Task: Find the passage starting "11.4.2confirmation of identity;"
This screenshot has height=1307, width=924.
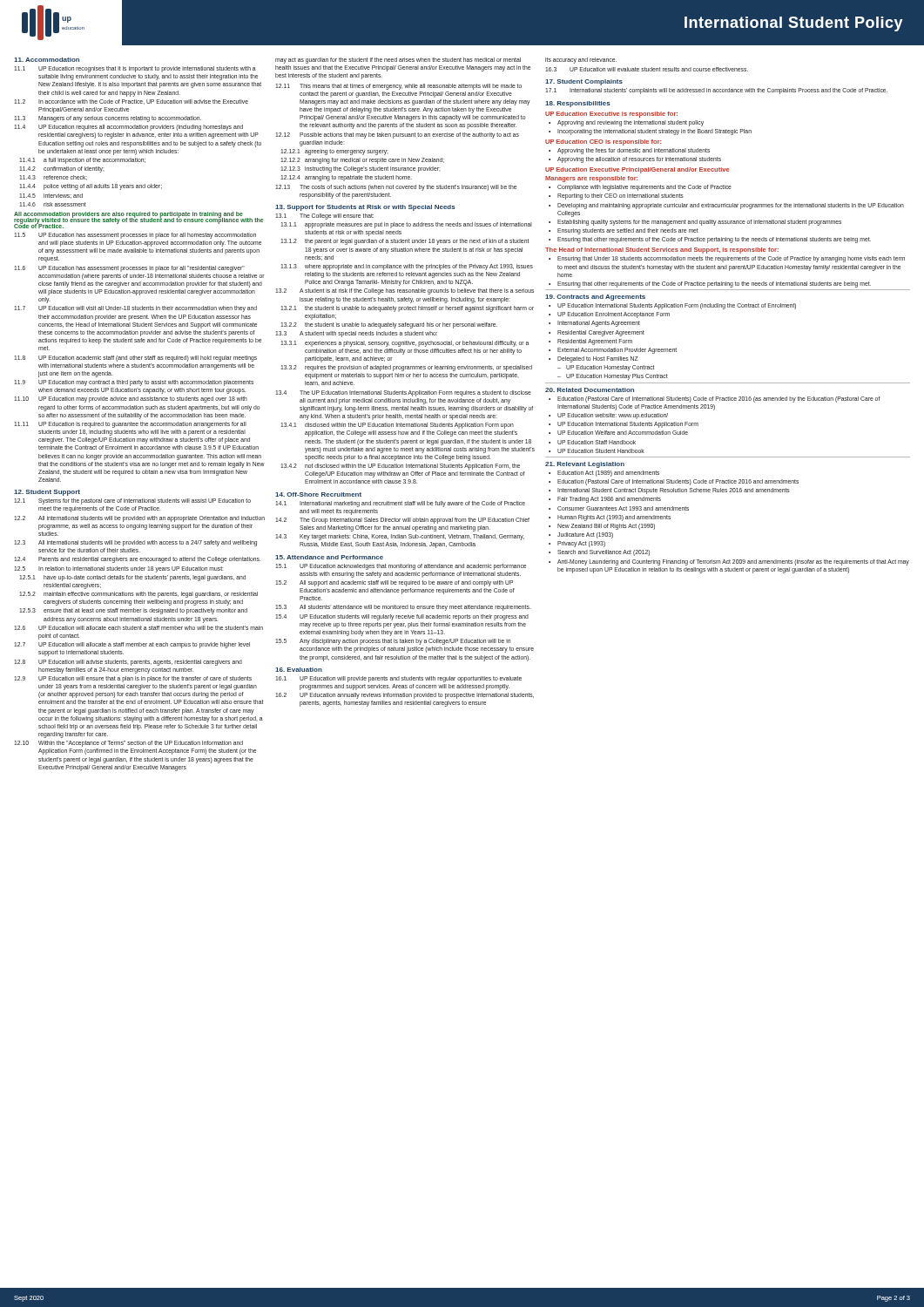Action: [x=142, y=169]
